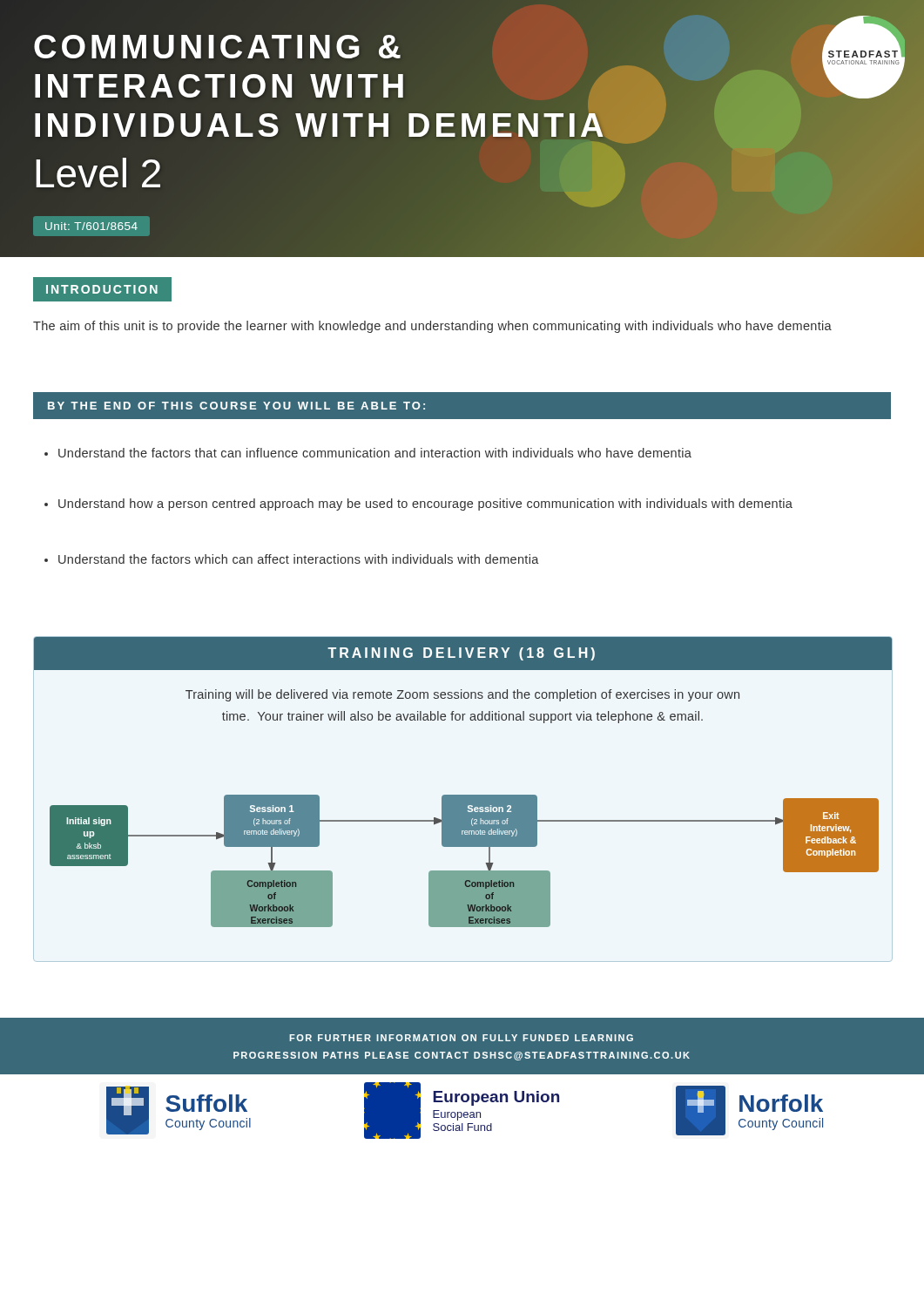Screen dimensions: 1307x924
Task: Locate the list item with the text "Understand how a person centred approach"
Action: click(x=458, y=504)
